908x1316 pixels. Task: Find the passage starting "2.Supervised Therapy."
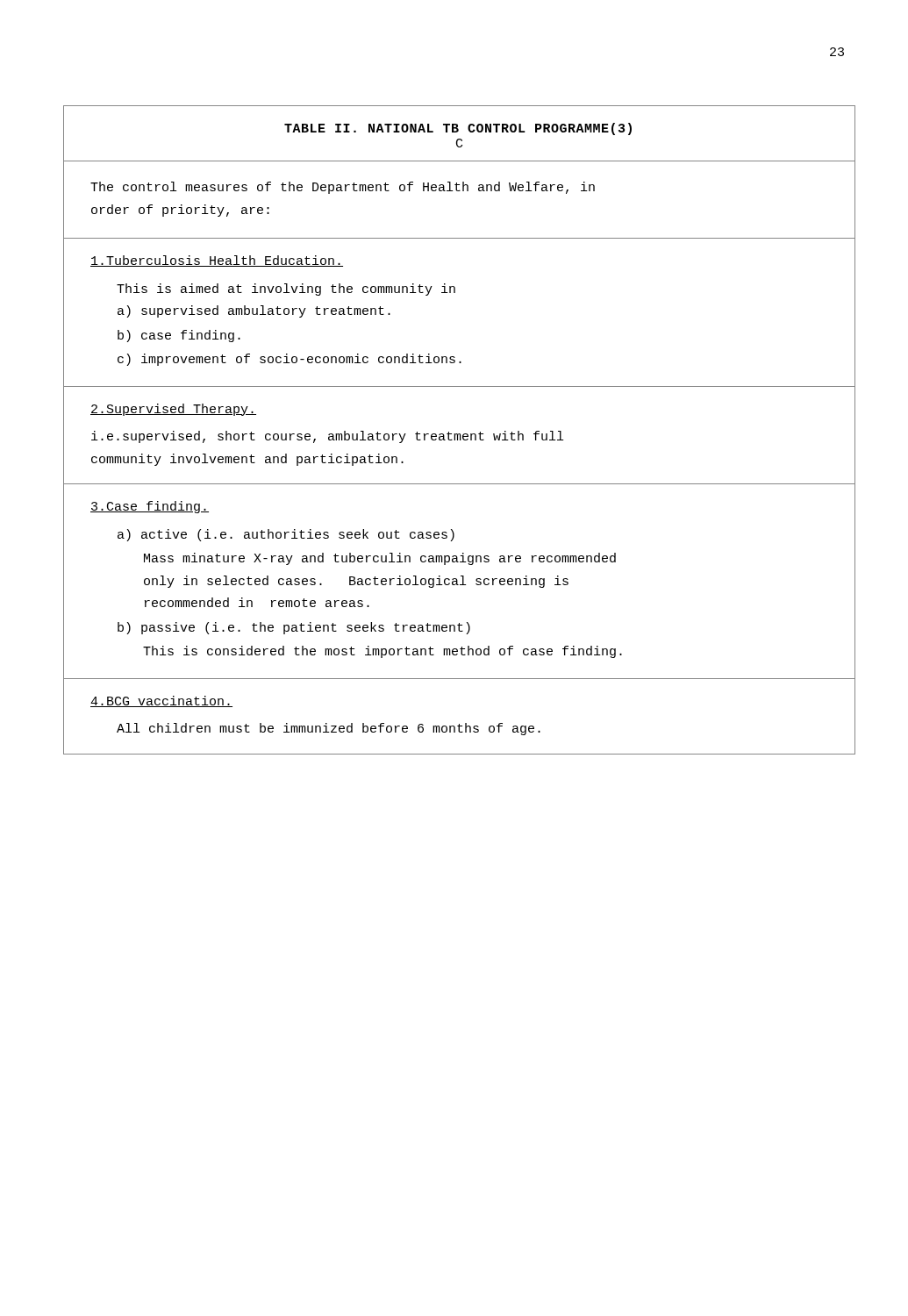tap(173, 410)
